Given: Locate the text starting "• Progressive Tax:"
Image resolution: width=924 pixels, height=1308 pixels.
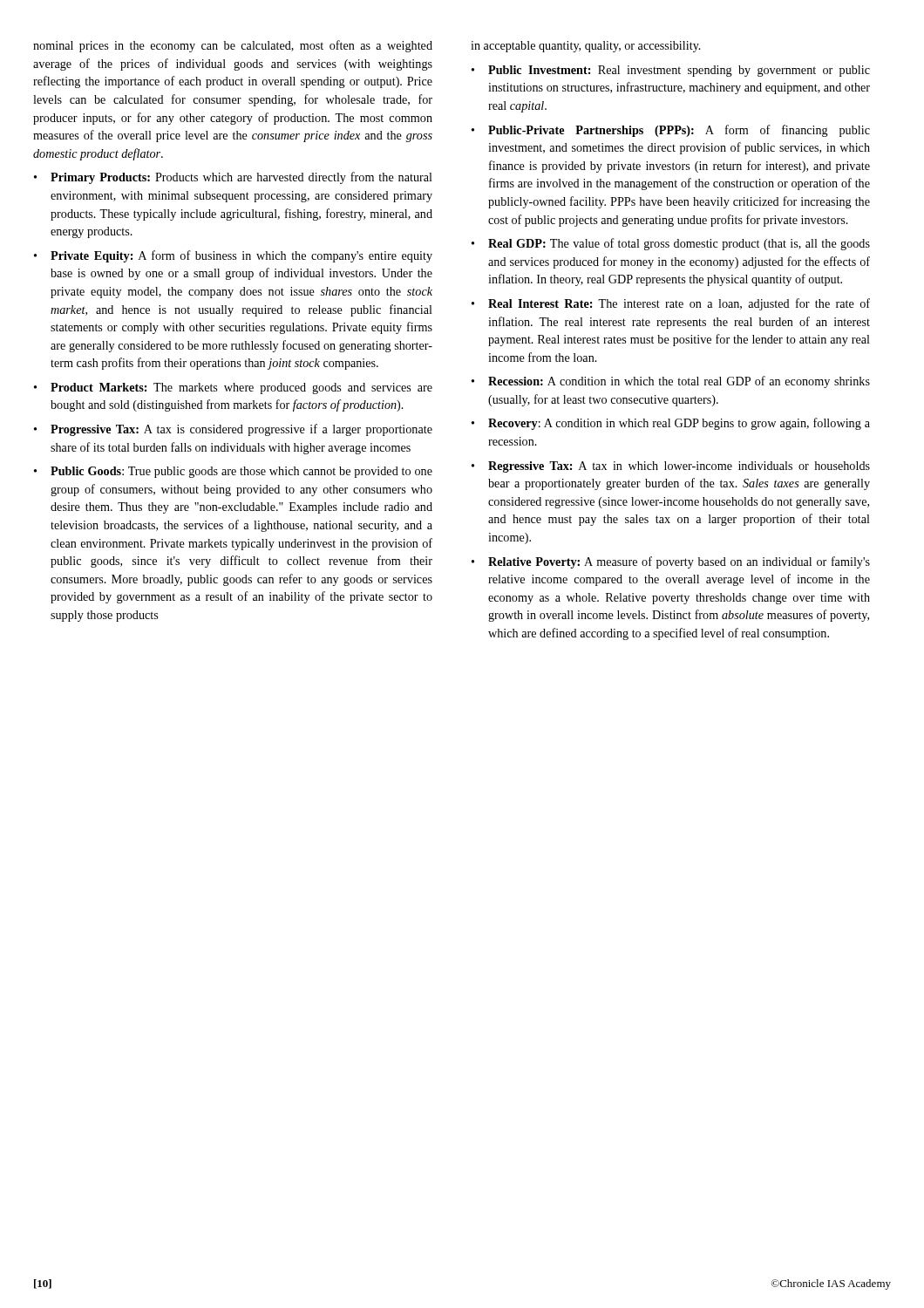Looking at the screenshot, I should pyautogui.click(x=233, y=438).
